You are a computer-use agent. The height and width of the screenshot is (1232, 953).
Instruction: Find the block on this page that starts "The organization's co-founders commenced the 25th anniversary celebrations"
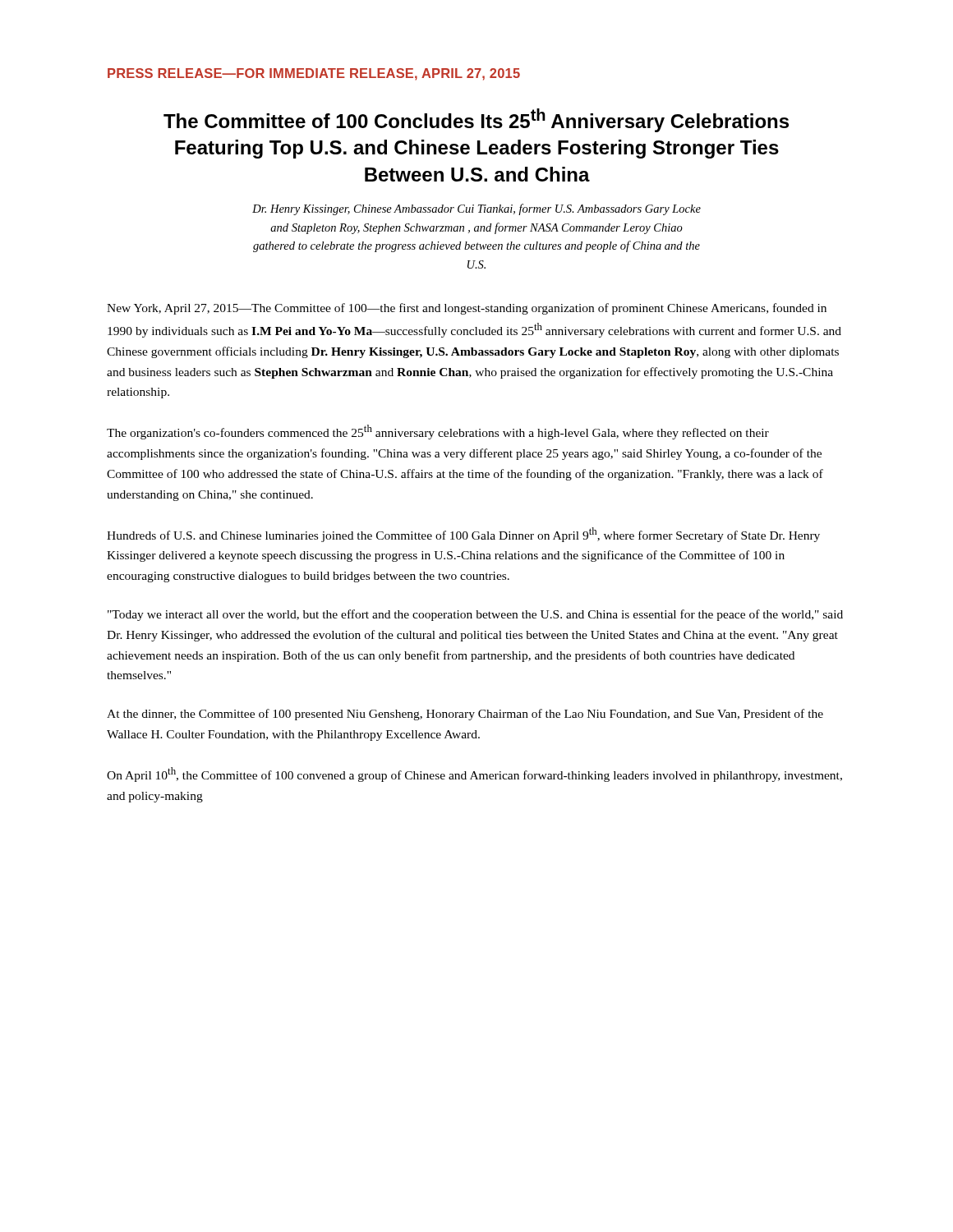[465, 462]
